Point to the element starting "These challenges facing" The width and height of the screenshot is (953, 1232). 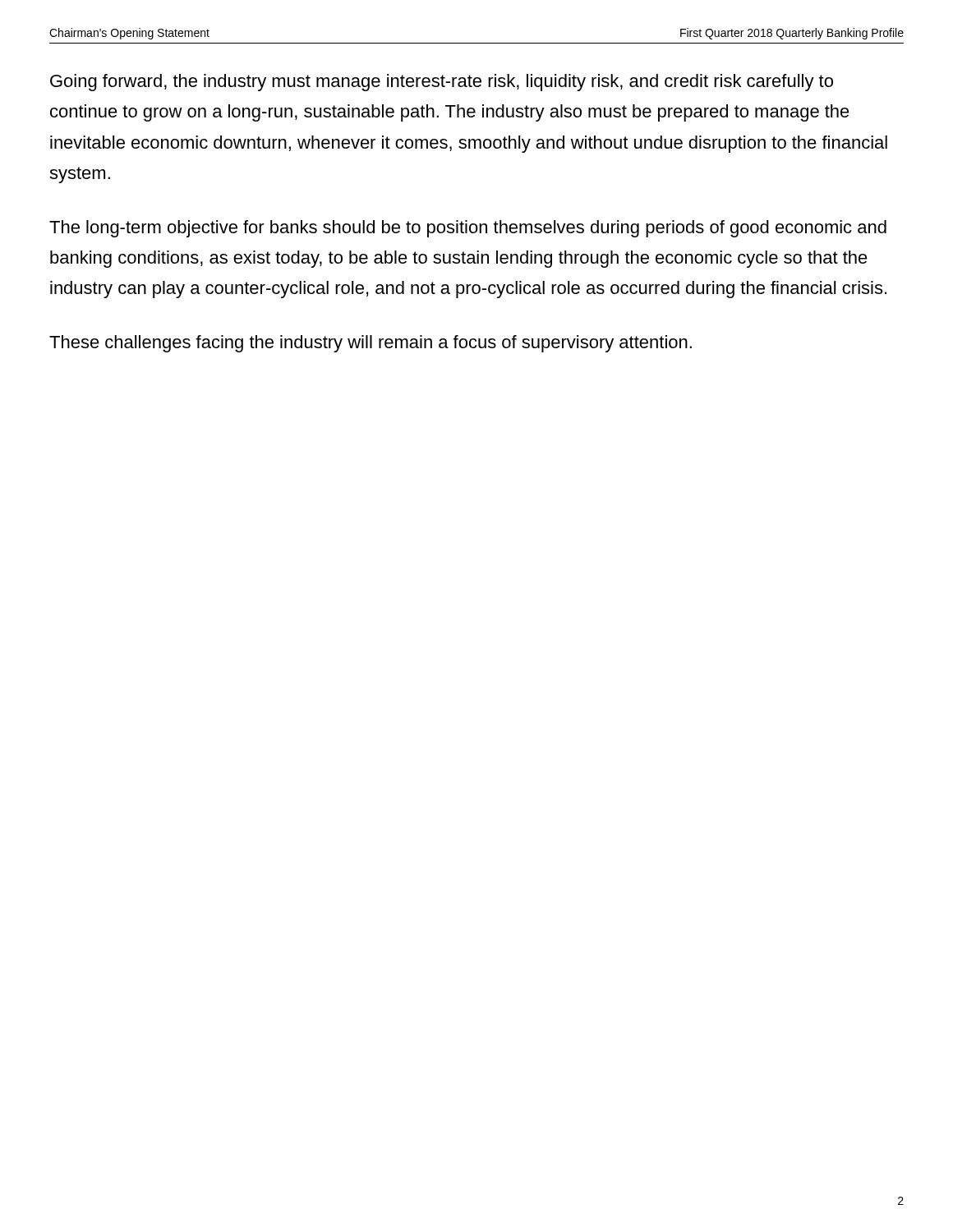[371, 342]
